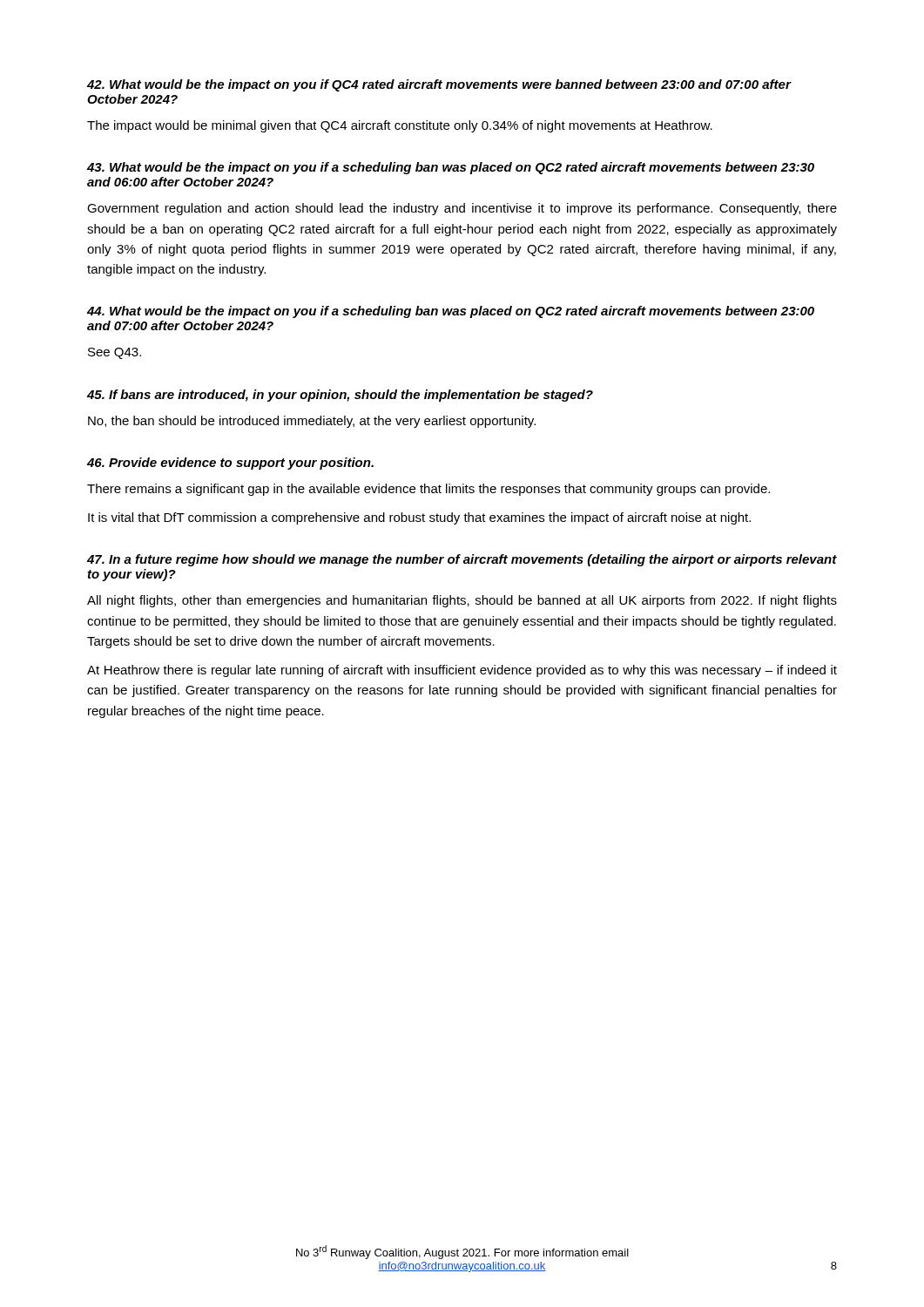
Task: Point to the section header beginning "42. What would be"
Action: [x=439, y=91]
